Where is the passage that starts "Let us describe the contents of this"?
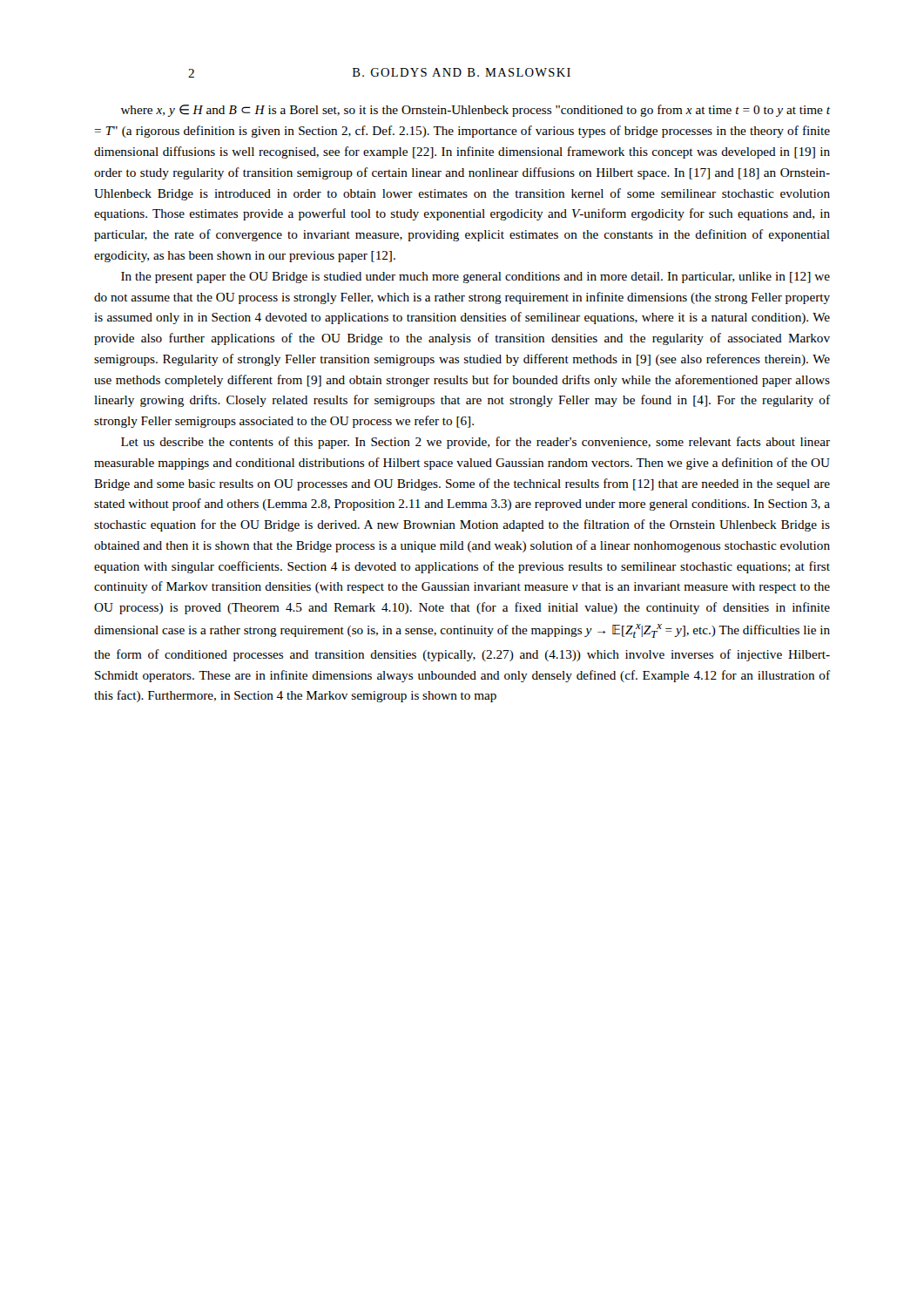The width and height of the screenshot is (924, 1307). (462, 568)
